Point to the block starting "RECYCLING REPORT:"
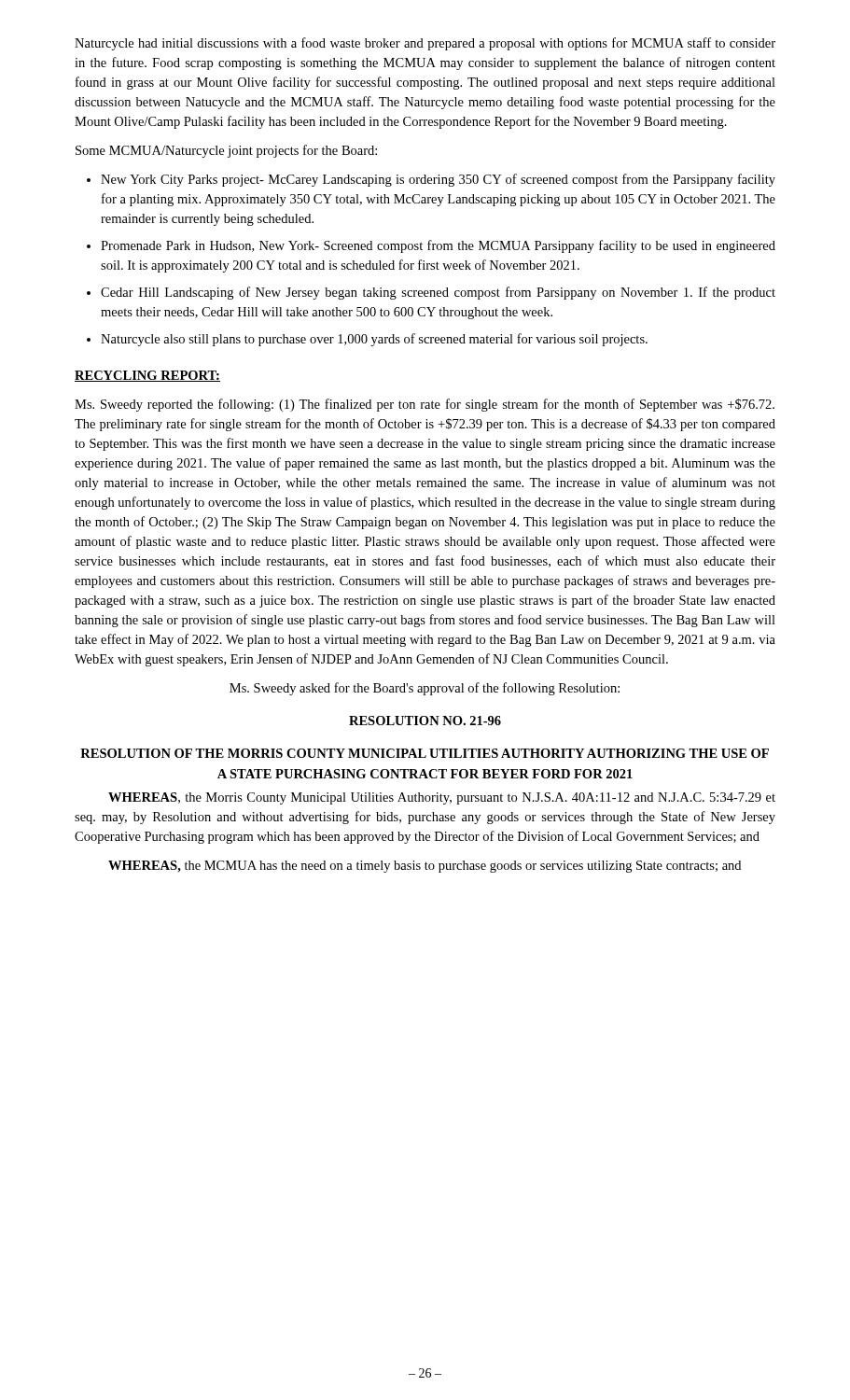Screen dimensions: 1400x850 click(147, 376)
